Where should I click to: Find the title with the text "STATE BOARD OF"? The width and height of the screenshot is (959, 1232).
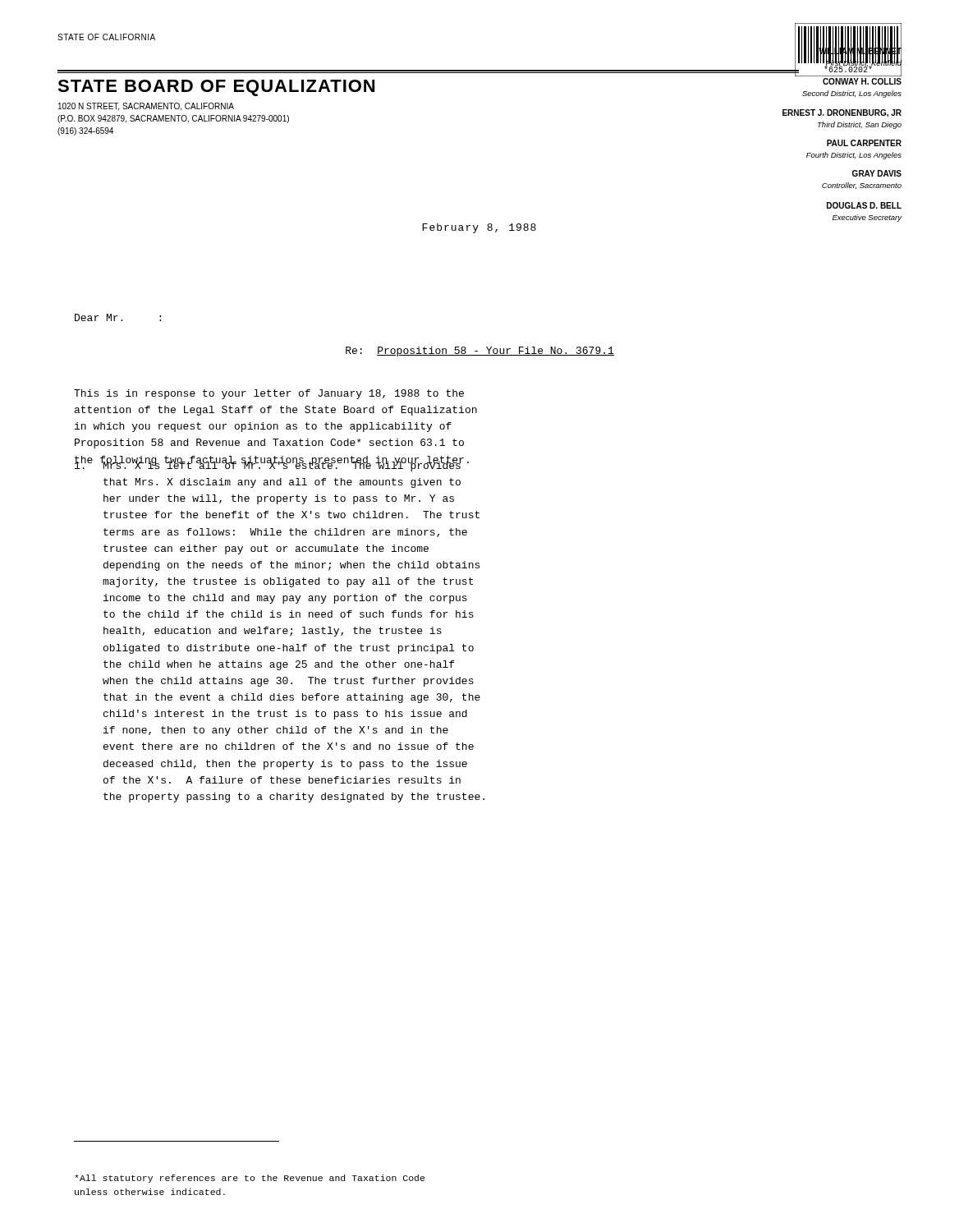click(x=217, y=106)
